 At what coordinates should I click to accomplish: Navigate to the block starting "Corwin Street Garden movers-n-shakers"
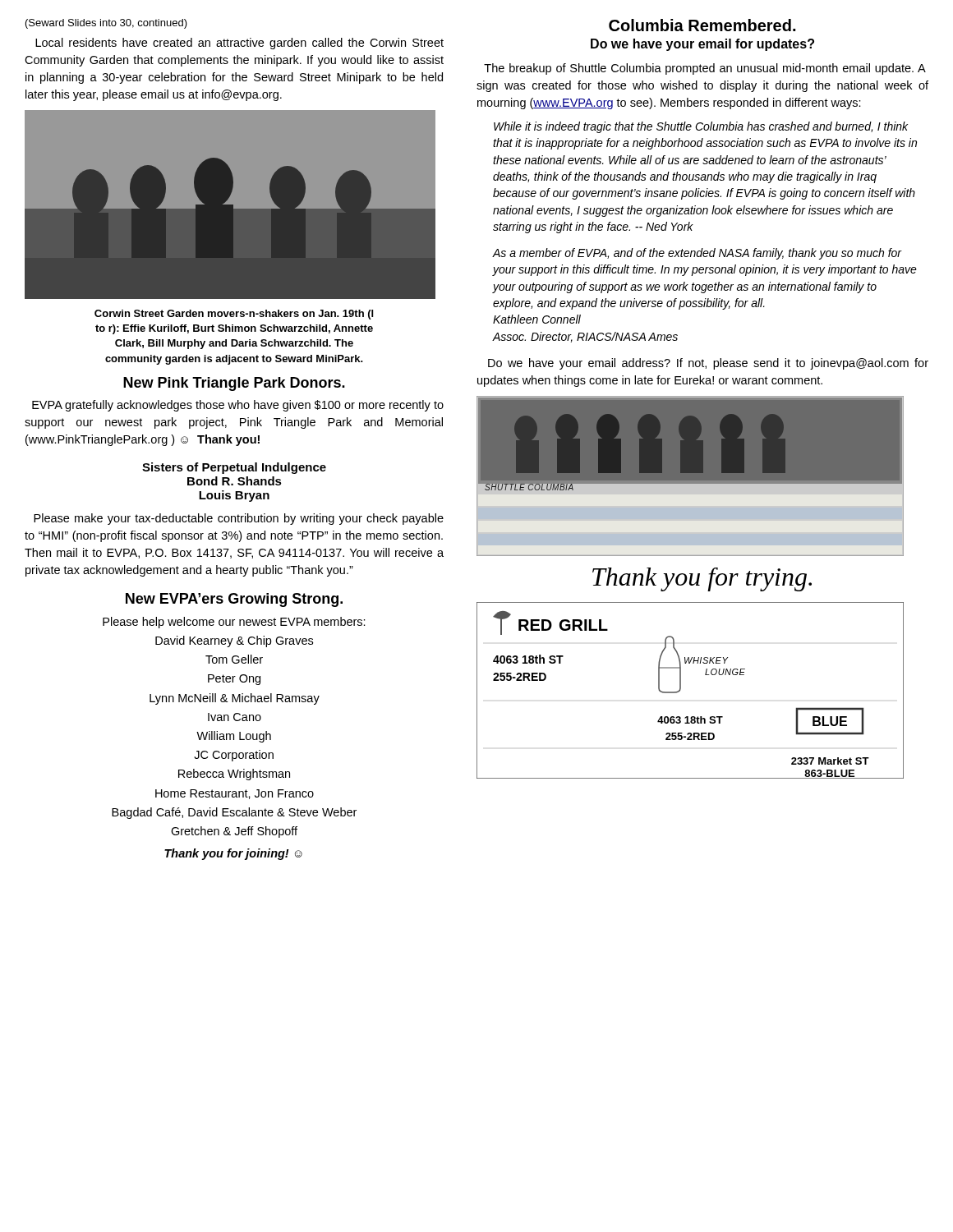point(234,336)
